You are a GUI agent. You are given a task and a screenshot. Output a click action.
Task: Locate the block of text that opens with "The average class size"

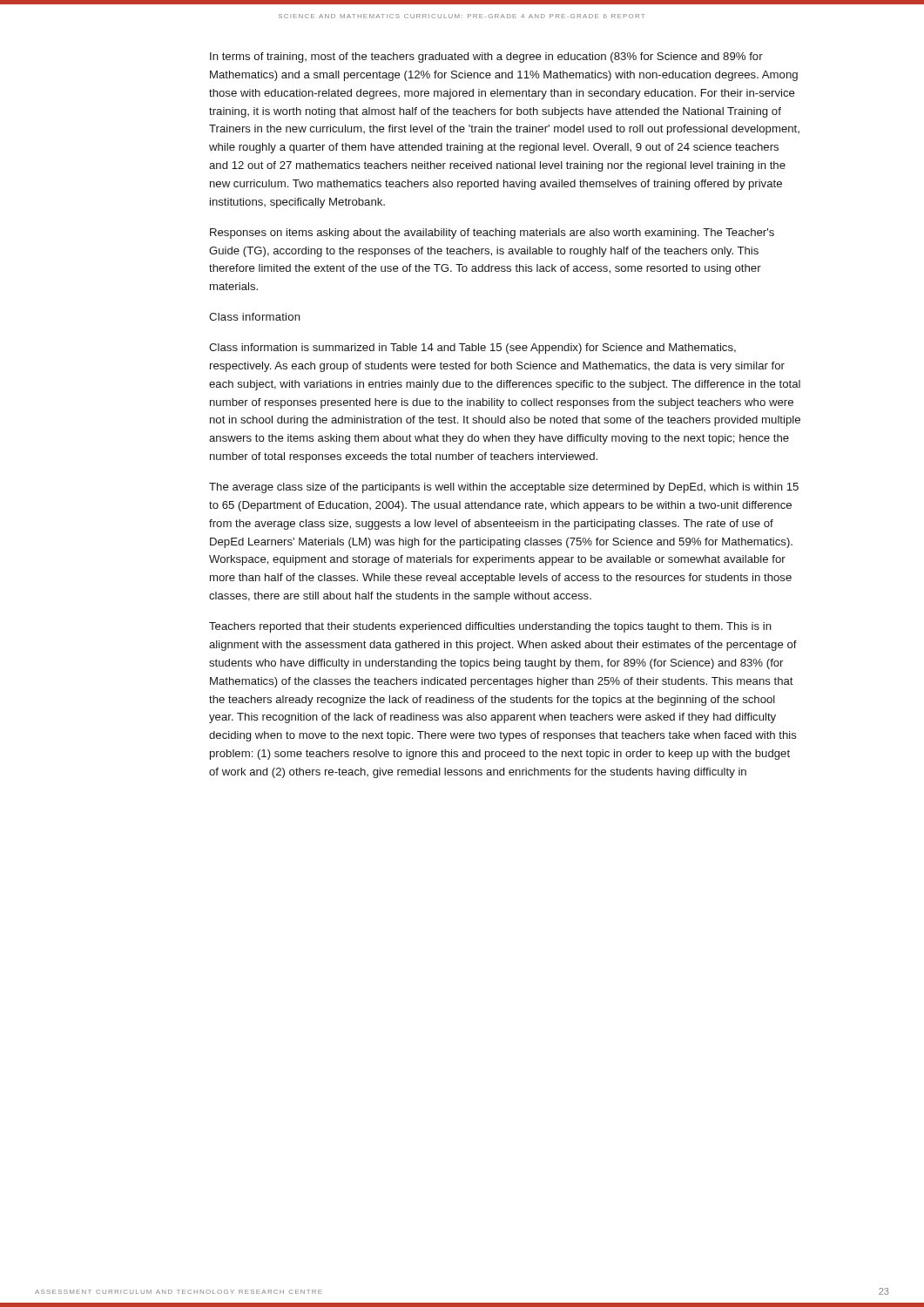pyautogui.click(x=505, y=542)
